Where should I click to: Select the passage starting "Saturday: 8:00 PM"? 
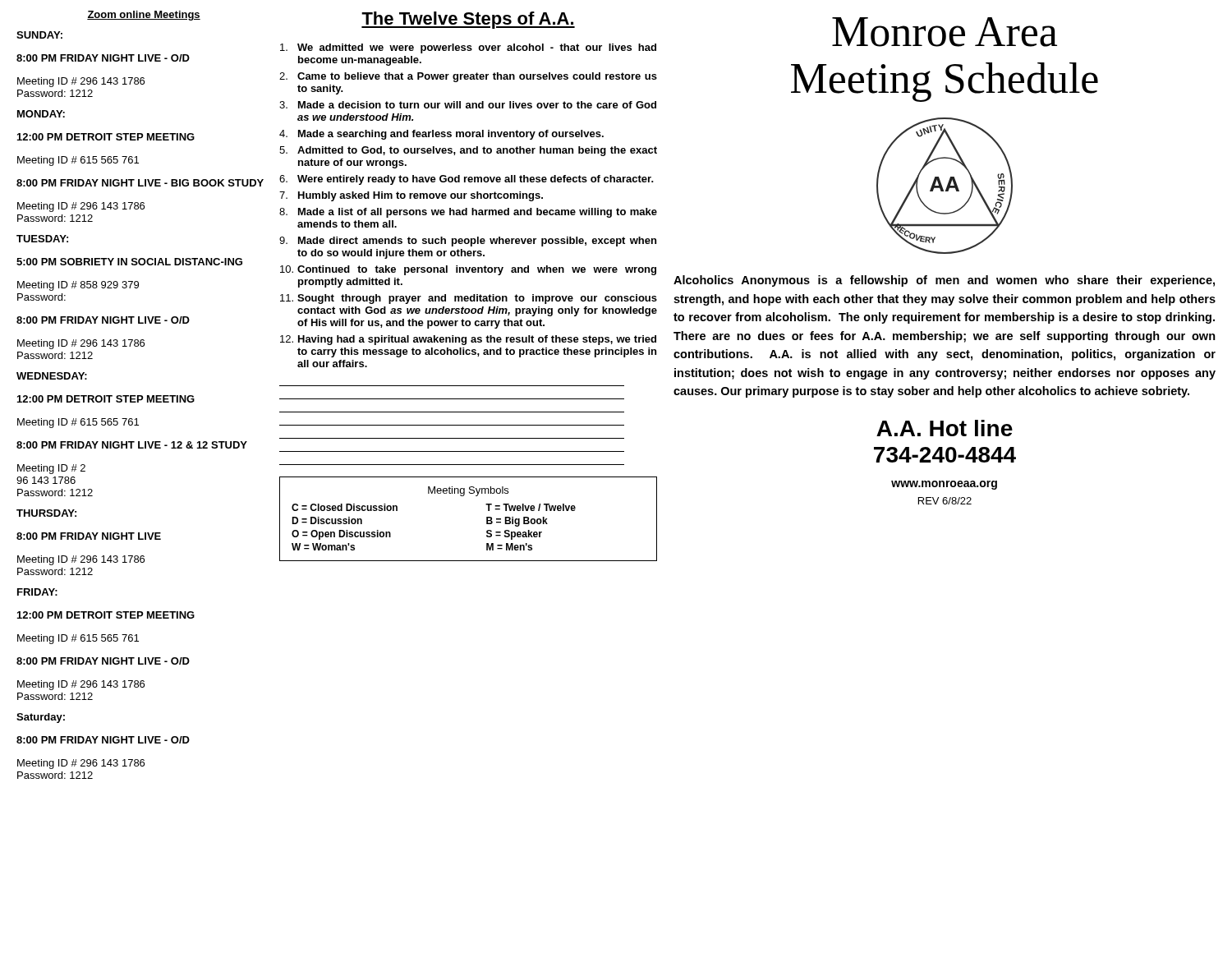pyautogui.click(x=144, y=746)
